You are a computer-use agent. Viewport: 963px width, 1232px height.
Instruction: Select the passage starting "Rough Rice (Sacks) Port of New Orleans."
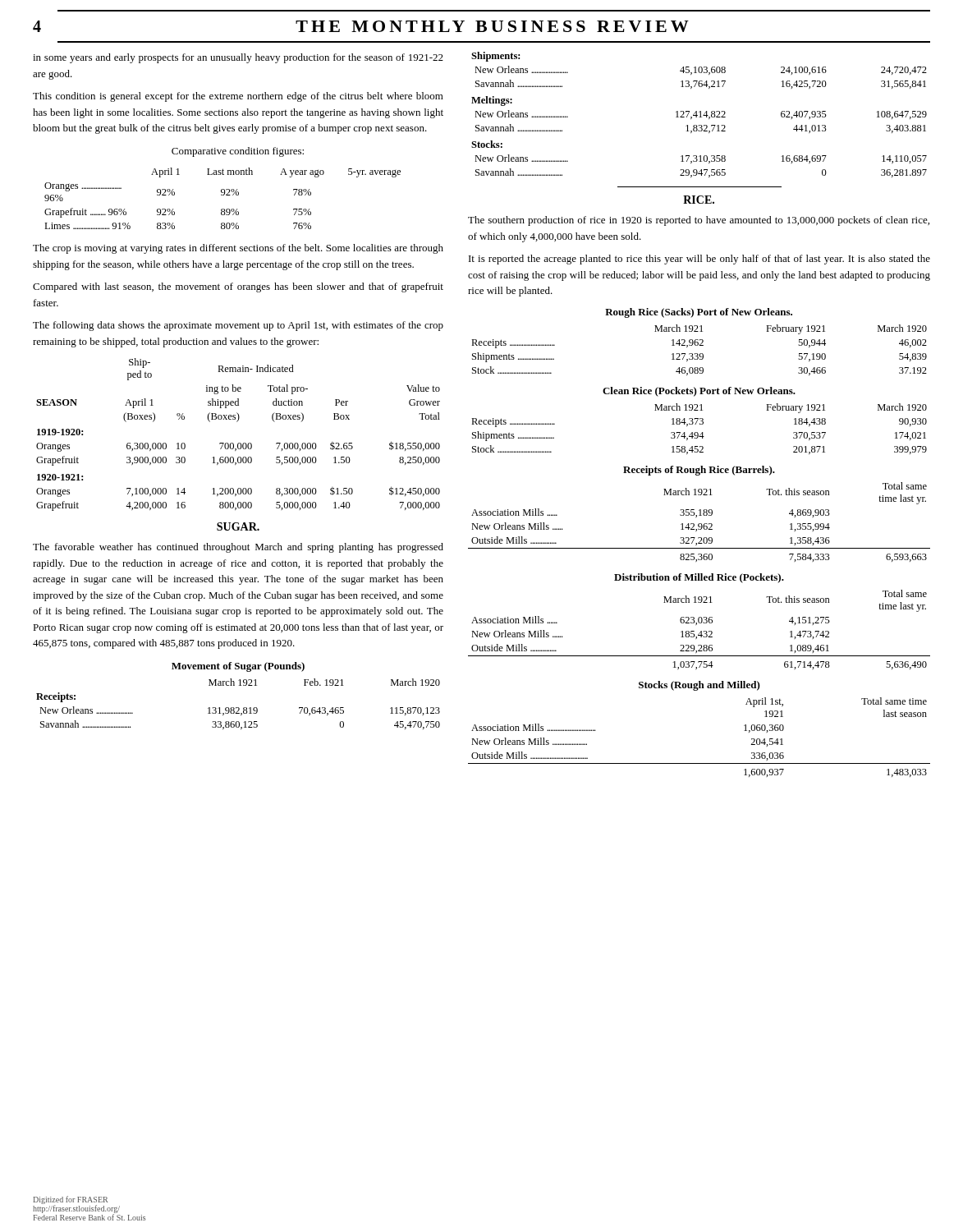[699, 311]
